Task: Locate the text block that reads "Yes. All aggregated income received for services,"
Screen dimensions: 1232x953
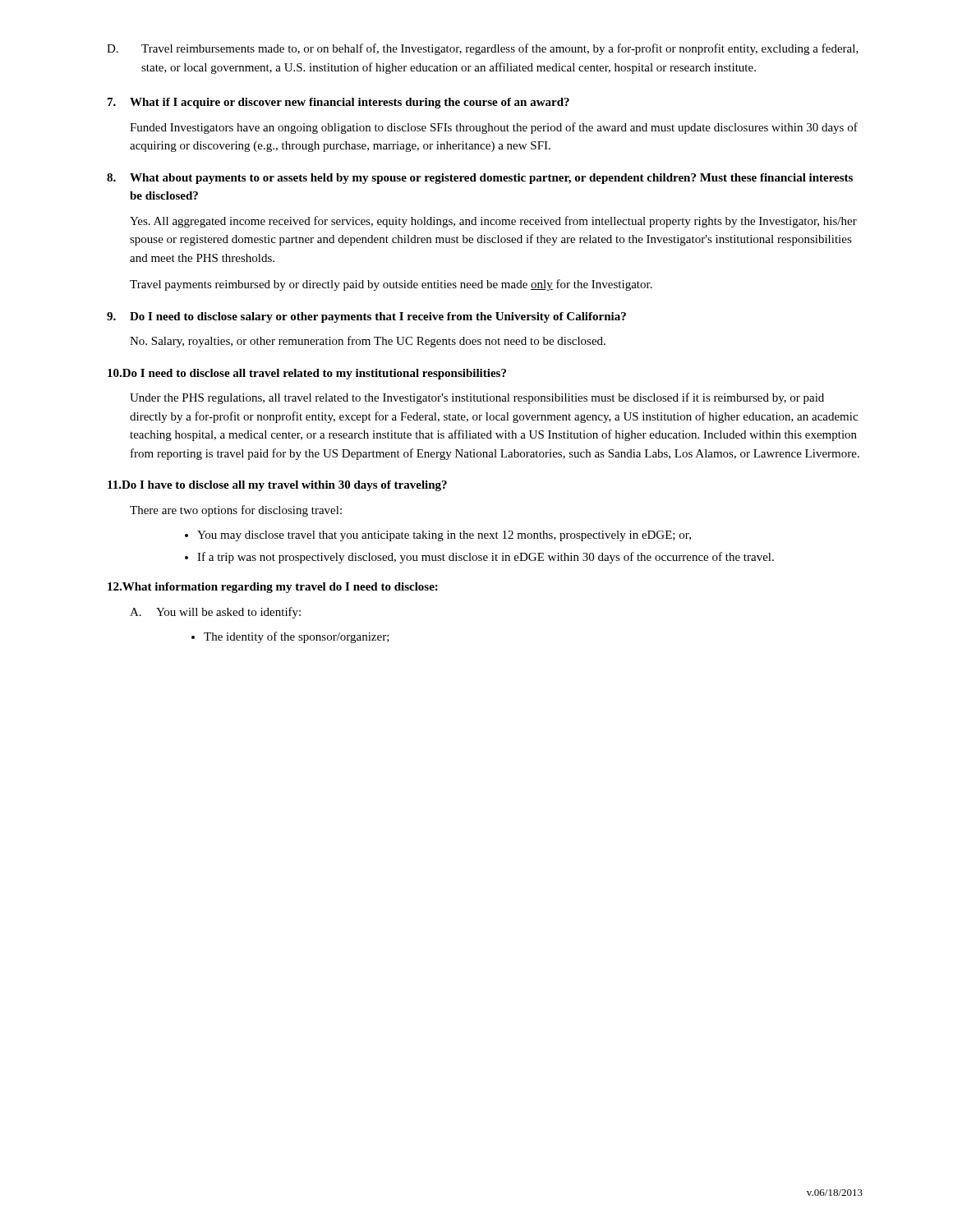Action: [x=493, y=239]
